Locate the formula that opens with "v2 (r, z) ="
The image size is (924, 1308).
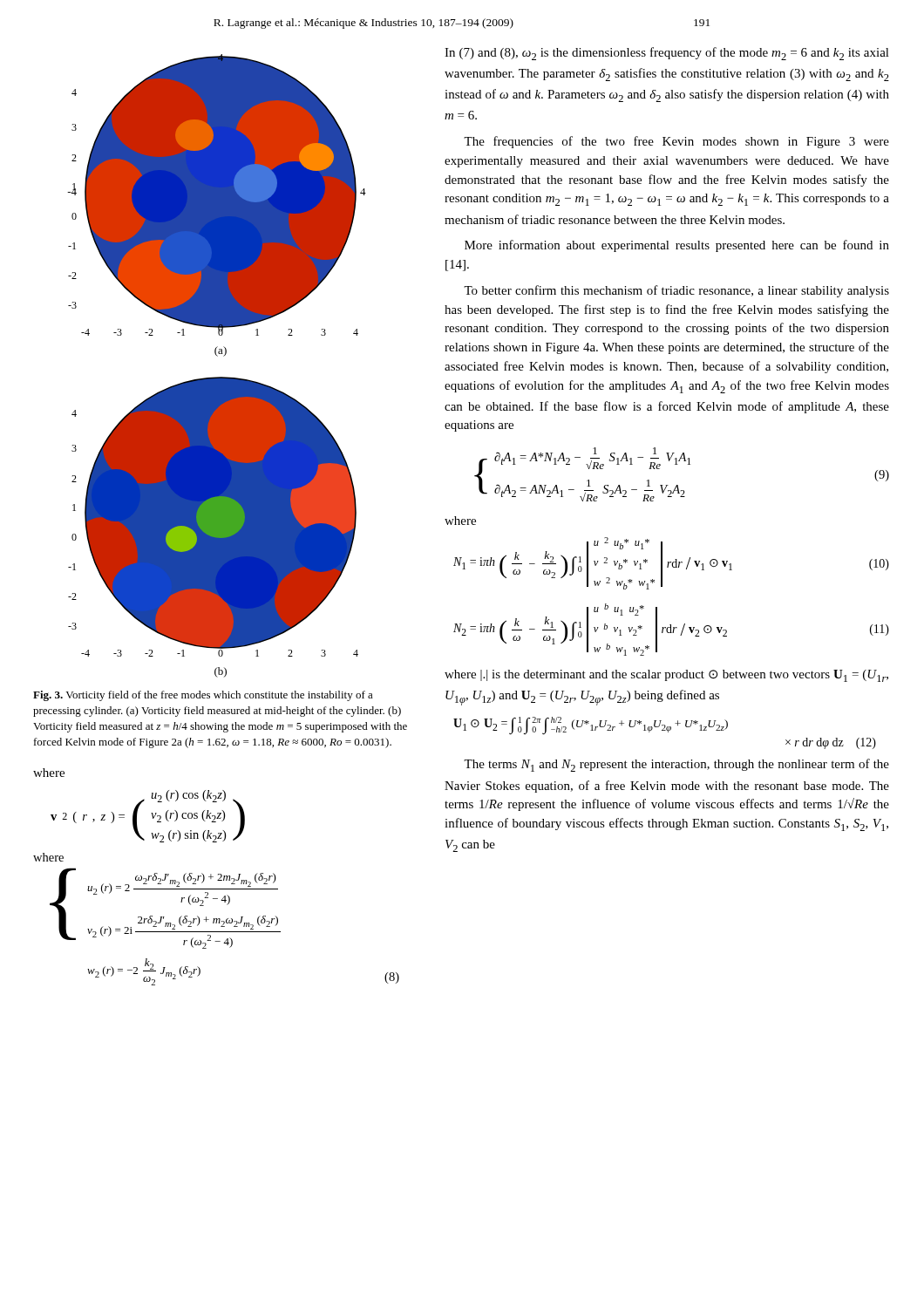[x=149, y=816]
